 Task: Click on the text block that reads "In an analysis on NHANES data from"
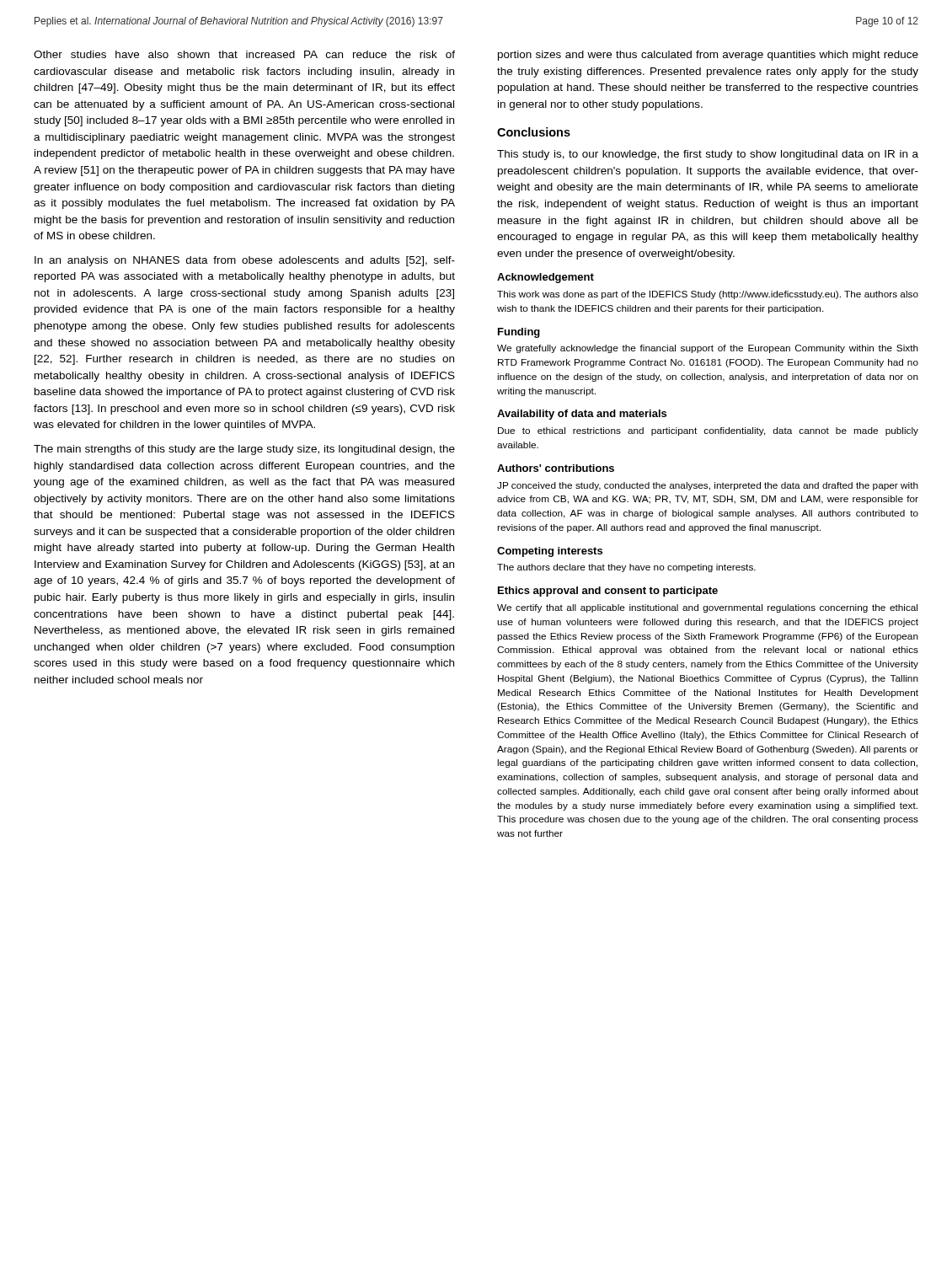tap(244, 342)
